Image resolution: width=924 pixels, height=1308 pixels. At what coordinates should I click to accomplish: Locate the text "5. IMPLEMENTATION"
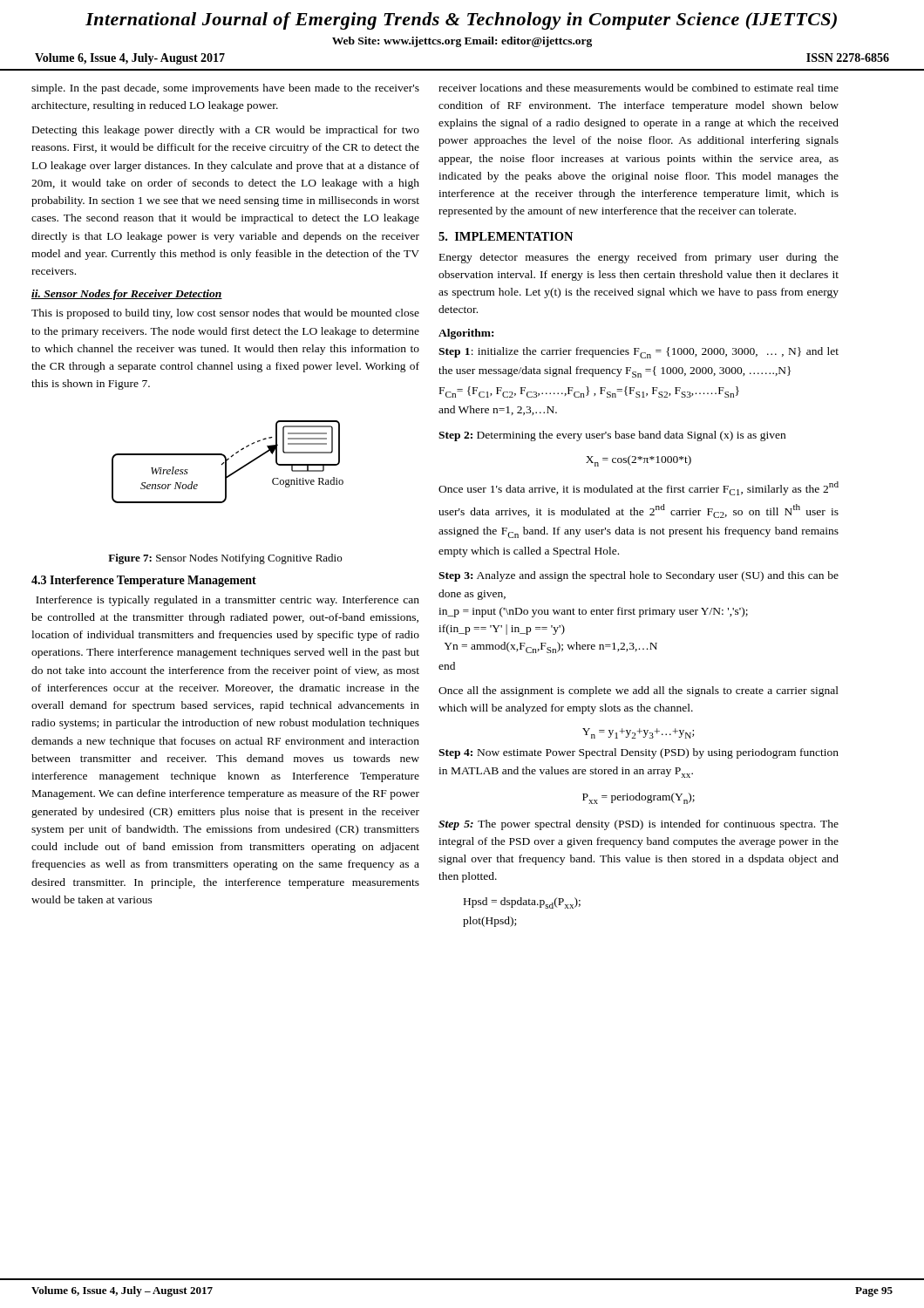point(506,236)
